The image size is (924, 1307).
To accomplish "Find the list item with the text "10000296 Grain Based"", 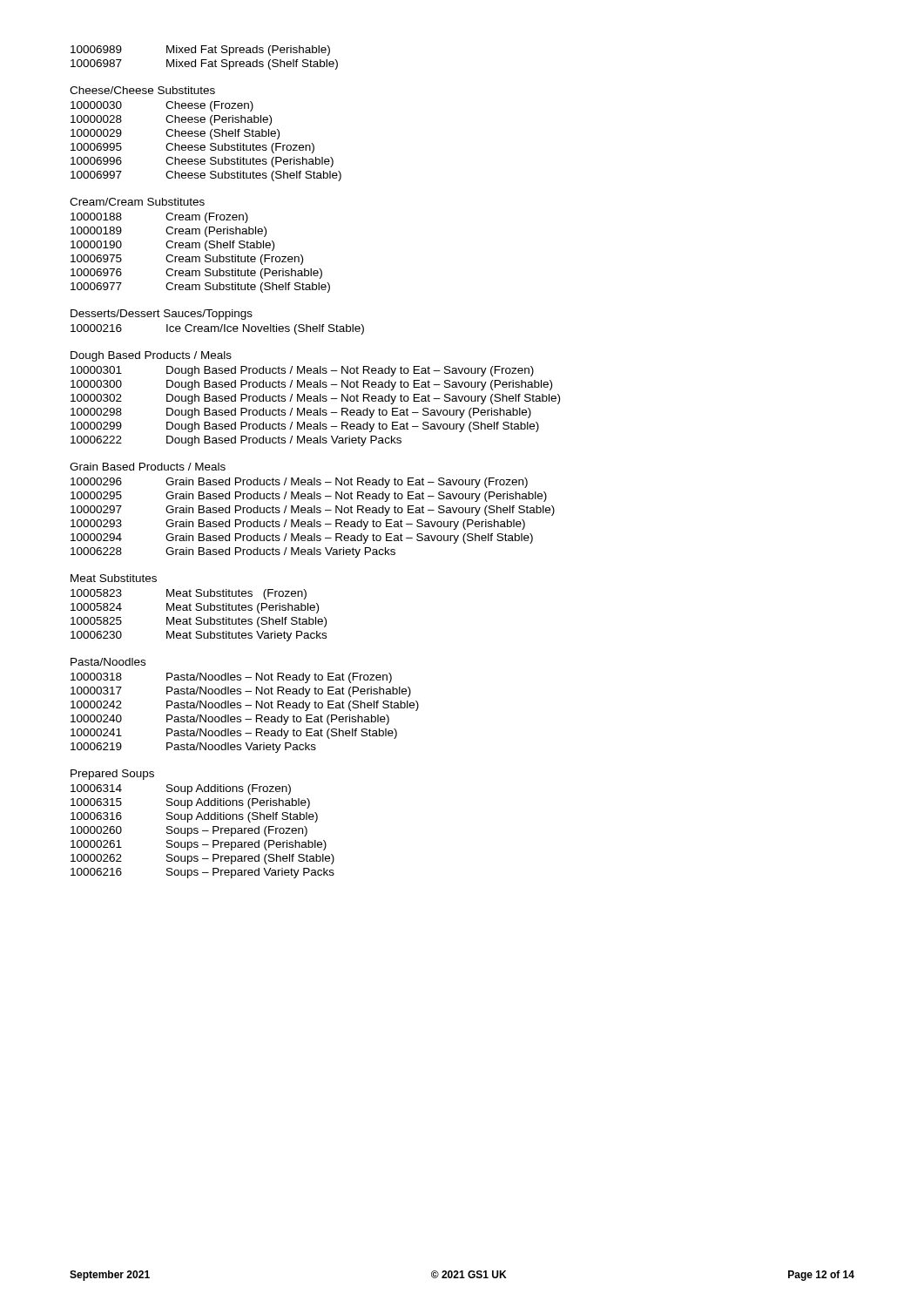I will point(299,481).
